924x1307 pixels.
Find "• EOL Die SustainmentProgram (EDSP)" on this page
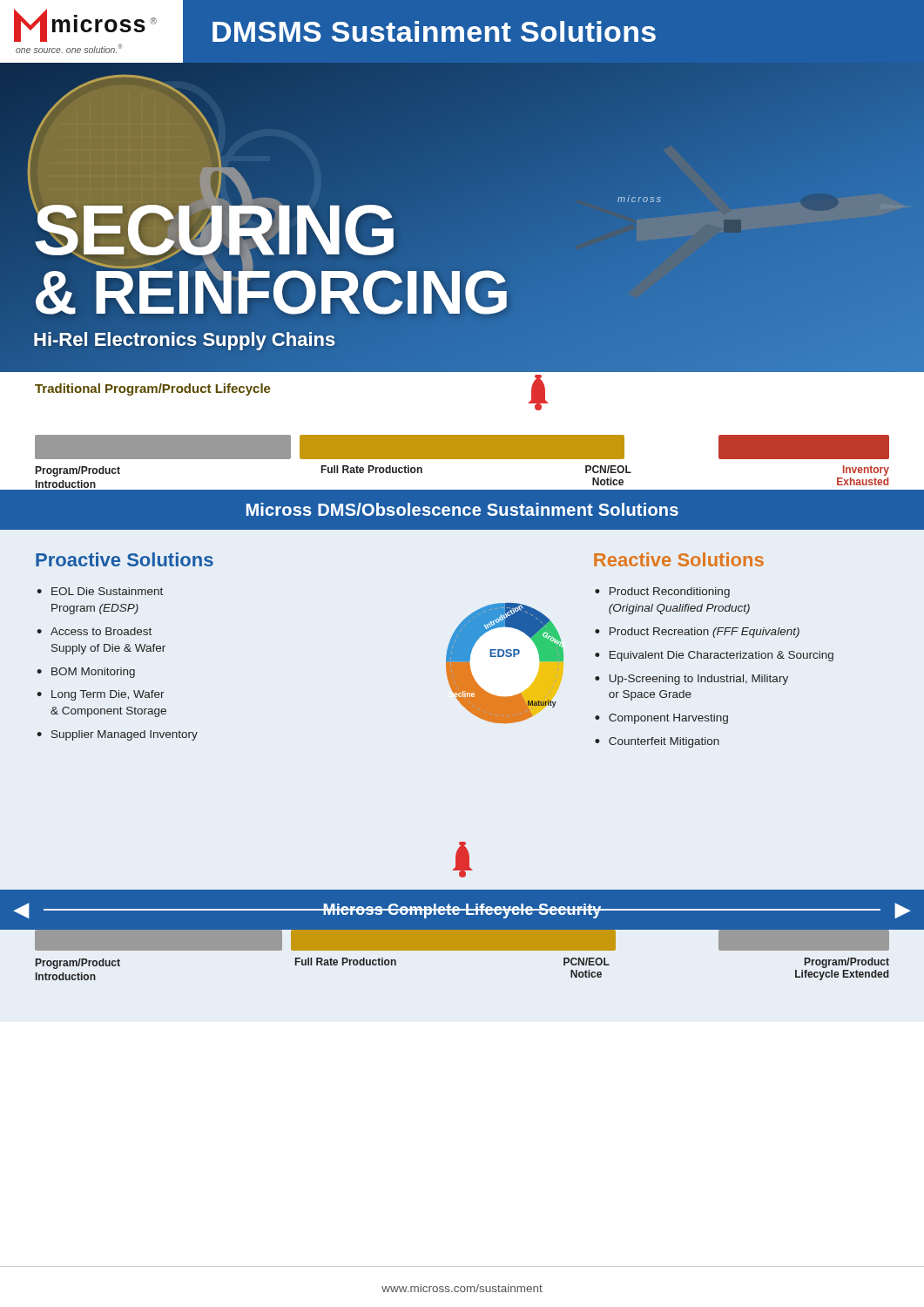coord(100,599)
